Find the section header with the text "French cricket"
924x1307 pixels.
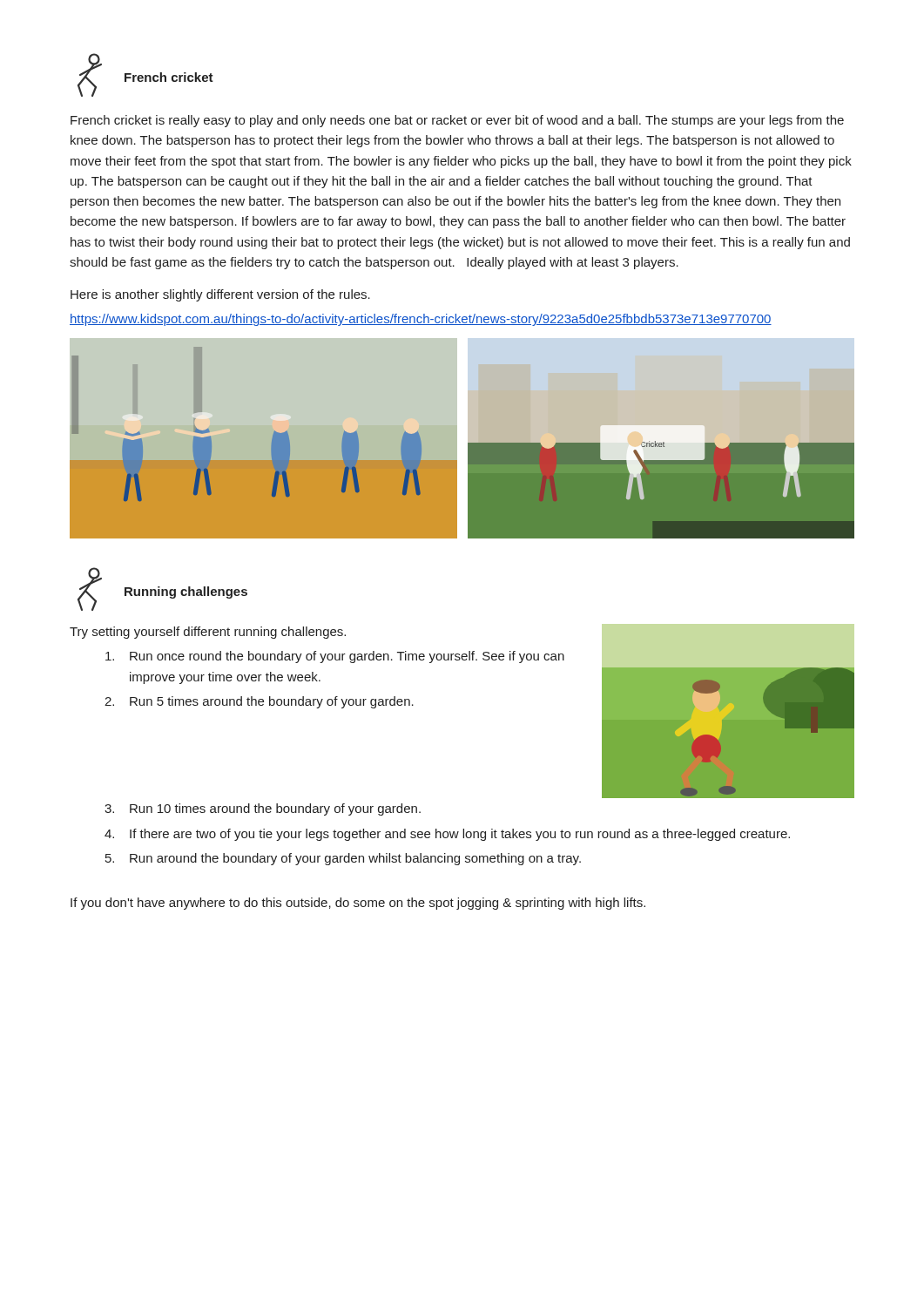(x=141, y=77)
